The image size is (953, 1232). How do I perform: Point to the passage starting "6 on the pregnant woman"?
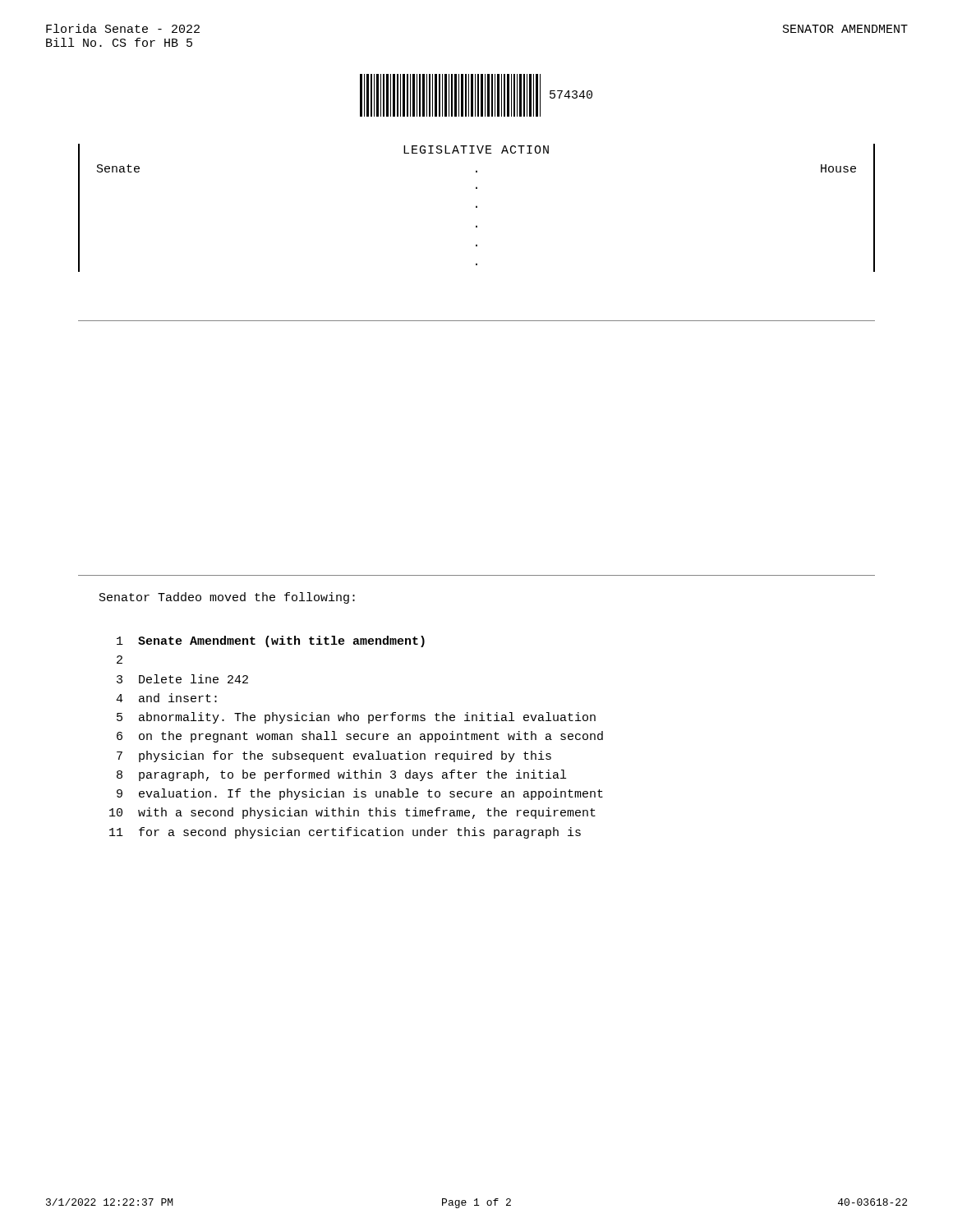476,737
